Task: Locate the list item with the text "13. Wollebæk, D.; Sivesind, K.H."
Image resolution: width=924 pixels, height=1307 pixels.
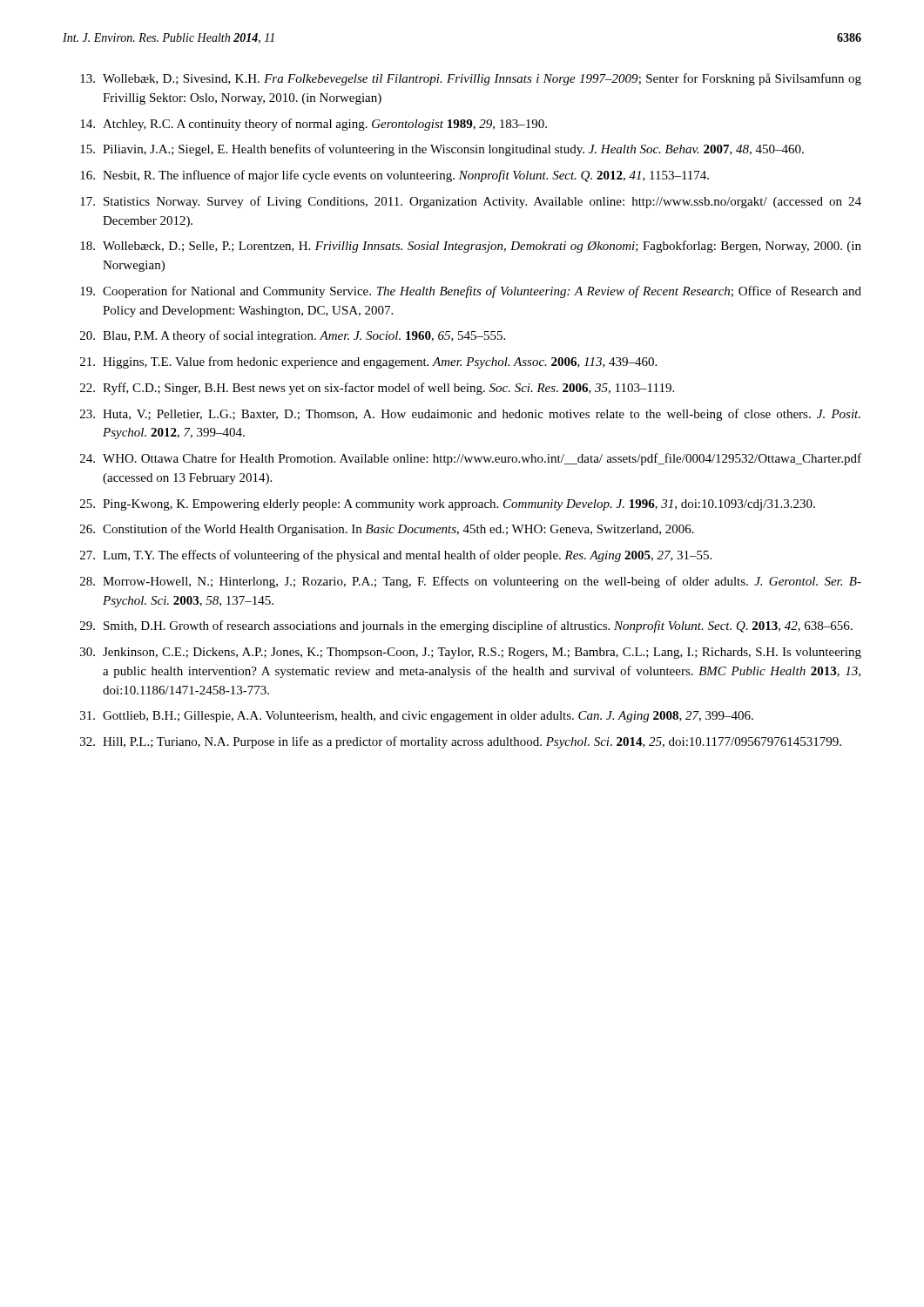Action: (x=462, y=89)
